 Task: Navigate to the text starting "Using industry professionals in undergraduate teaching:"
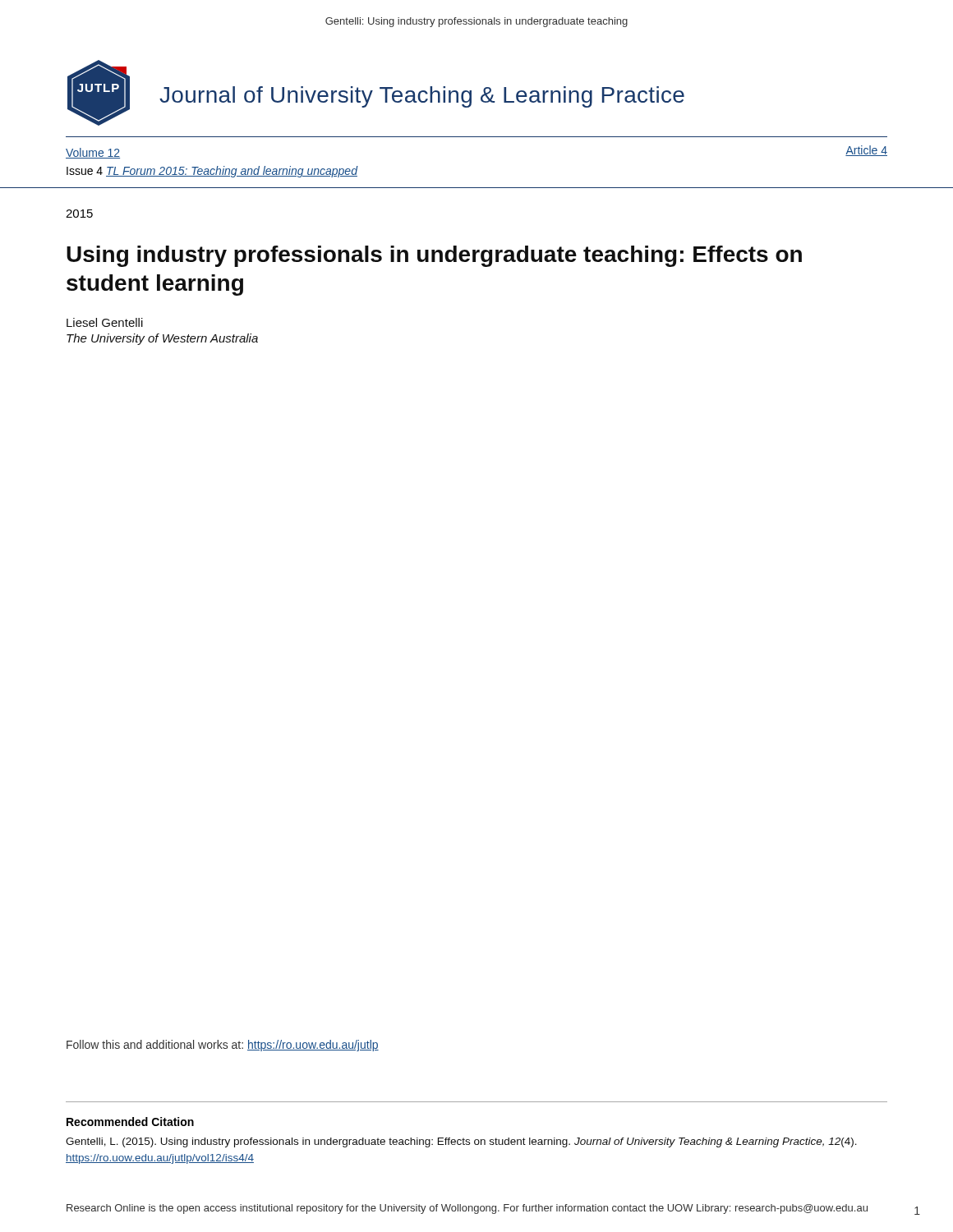[476, 268]
